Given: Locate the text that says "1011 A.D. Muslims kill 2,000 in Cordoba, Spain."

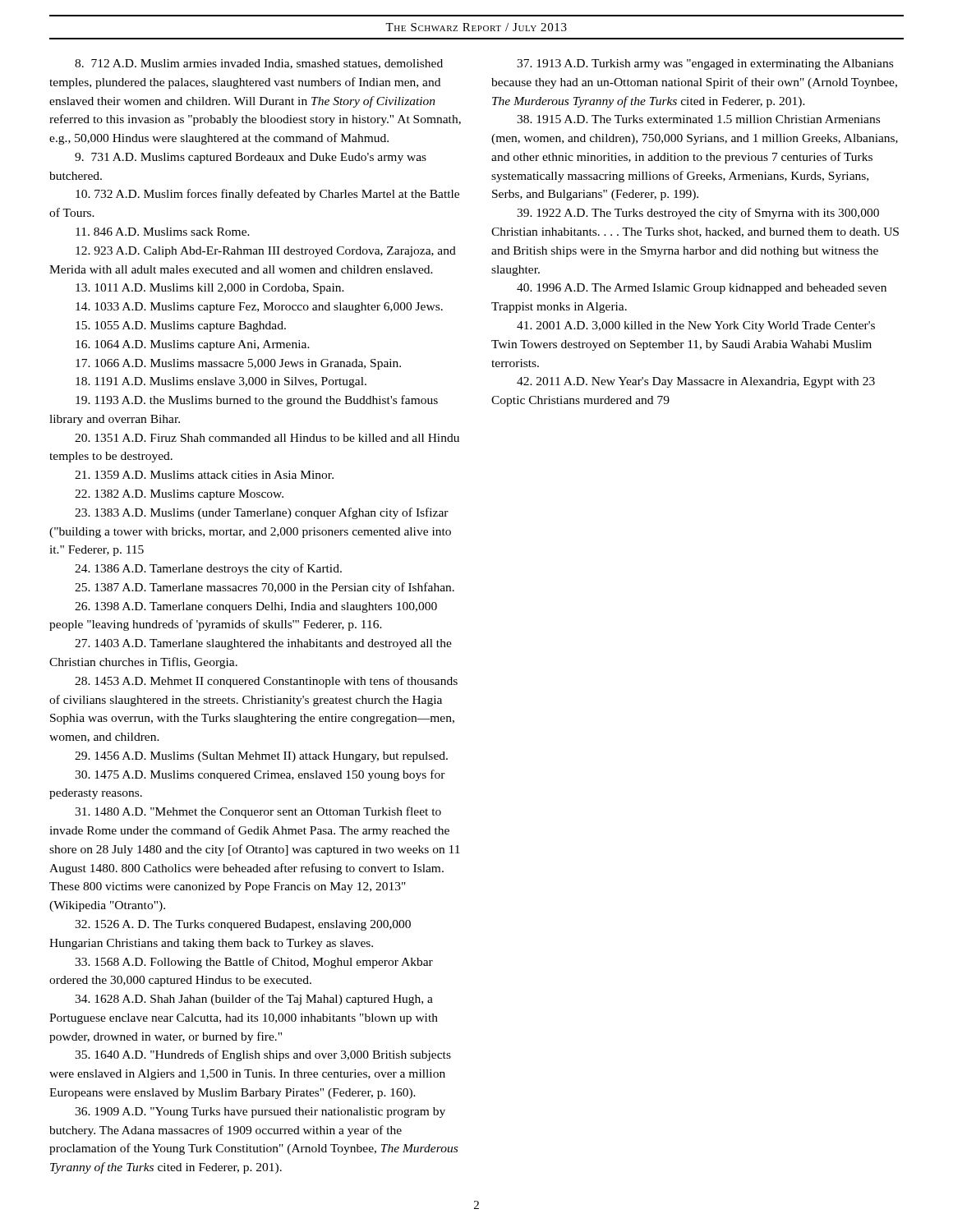Looking at the screenshot, I should (x=210, y=287).
